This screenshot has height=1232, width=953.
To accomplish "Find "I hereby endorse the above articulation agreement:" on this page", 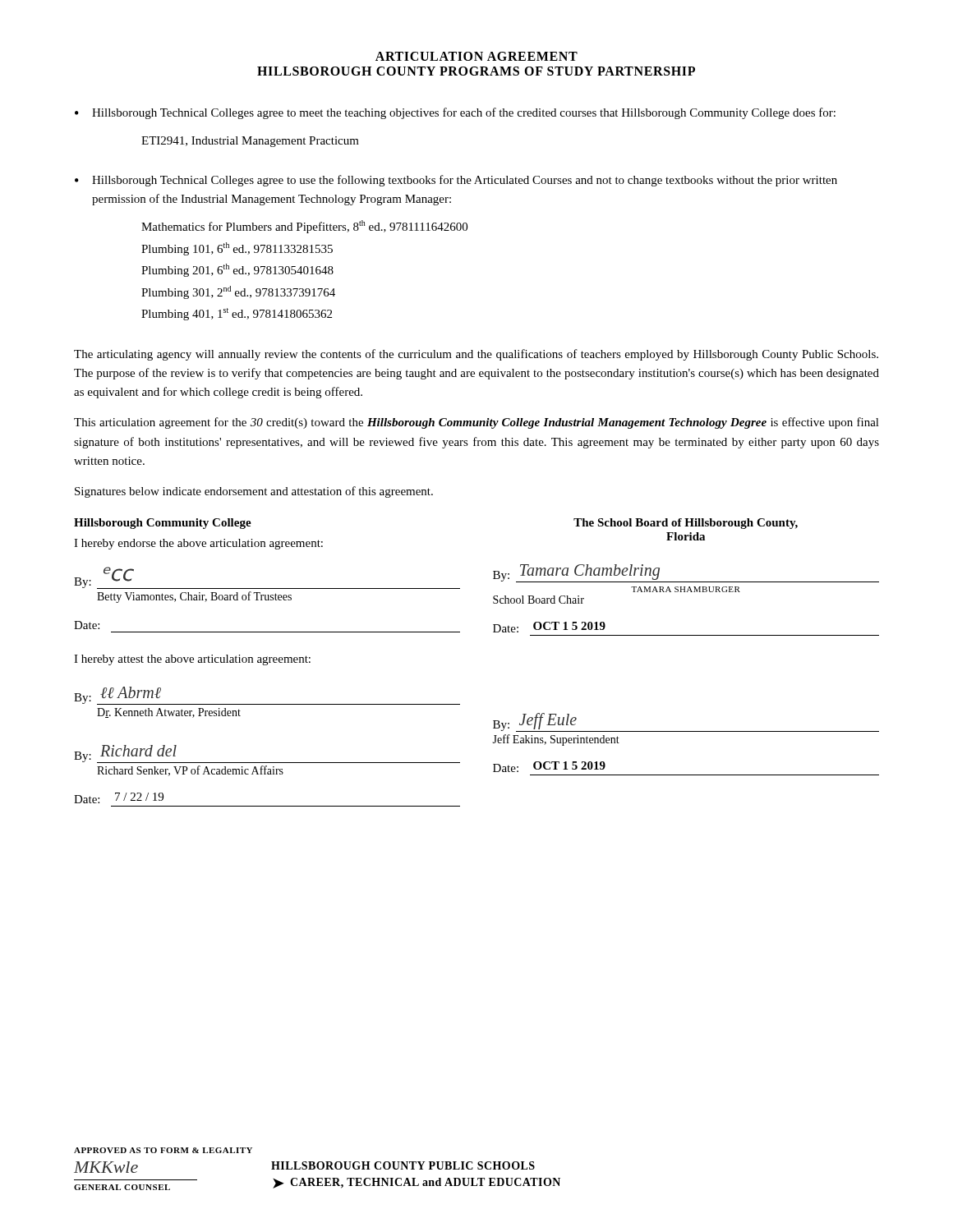I will point(199,543).
